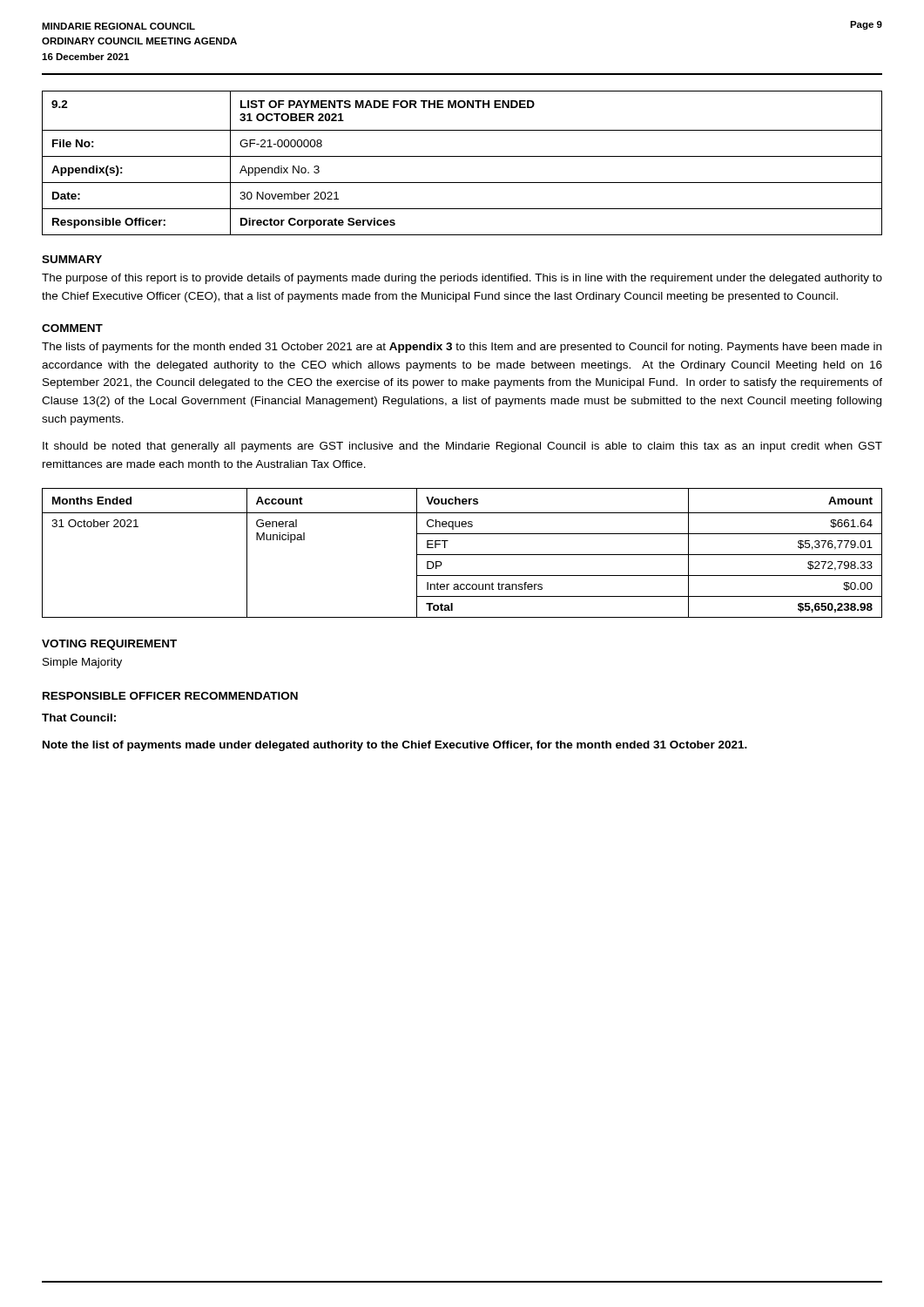Viewport: 924px width, 1307px height.
Task: Point to the text starting "It should be noted that generally"
Action: click(462, 455)
